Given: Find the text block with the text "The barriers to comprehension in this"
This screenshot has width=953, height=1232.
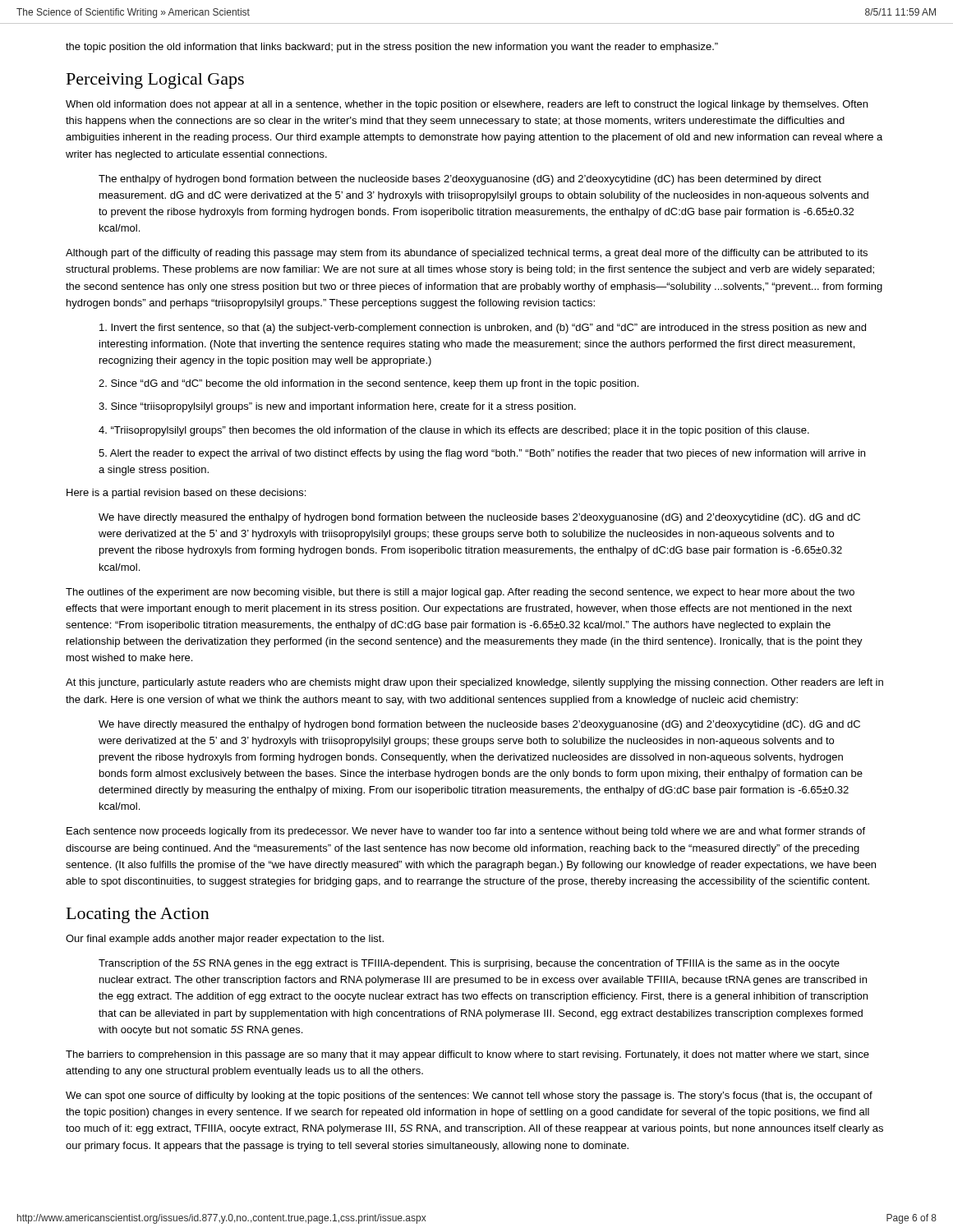Looking at the screenshot, I should click(467, 1062).
